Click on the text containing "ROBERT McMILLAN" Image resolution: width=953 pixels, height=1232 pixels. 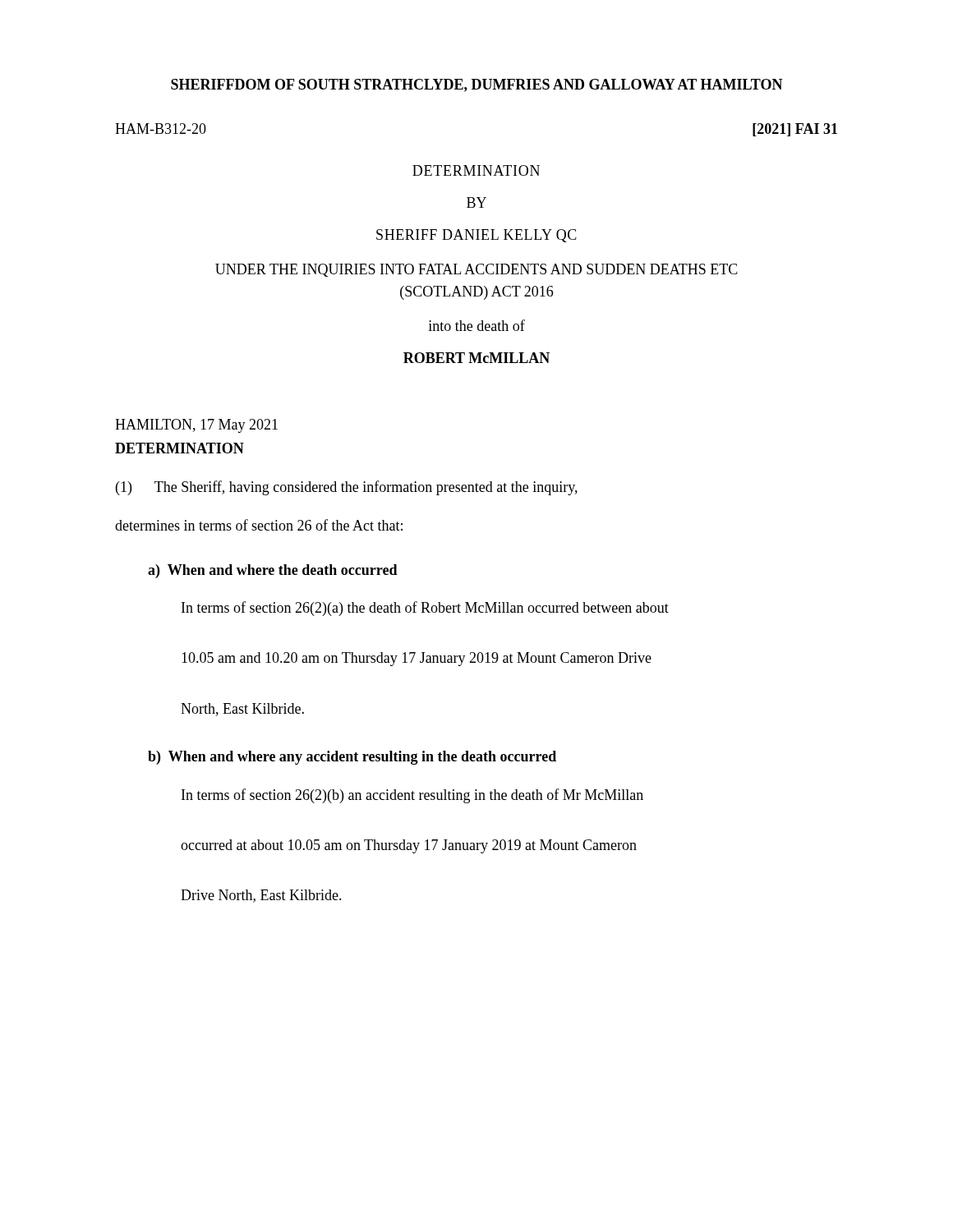coord(476,358)
